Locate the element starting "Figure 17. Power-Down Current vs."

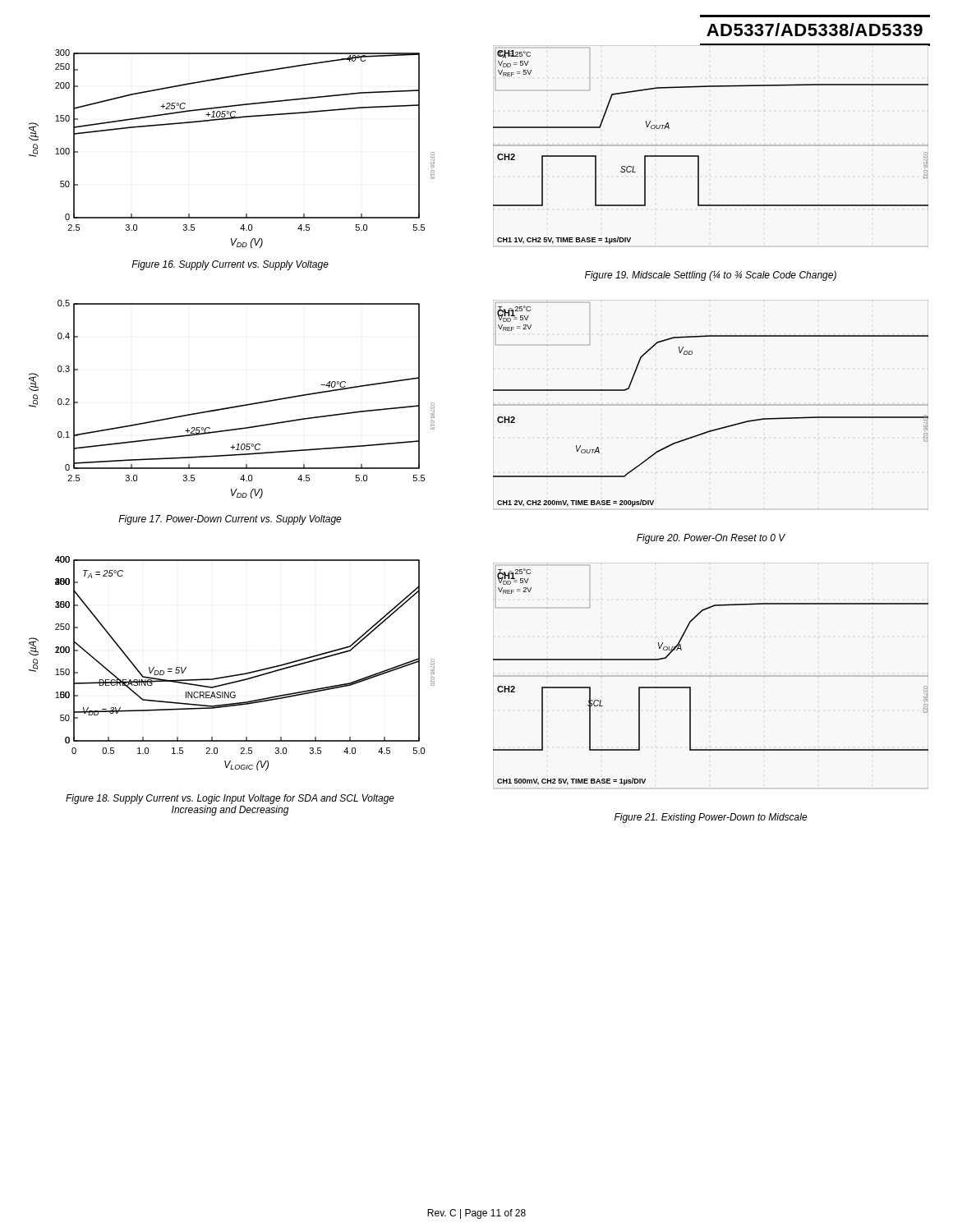pos(230,519)
